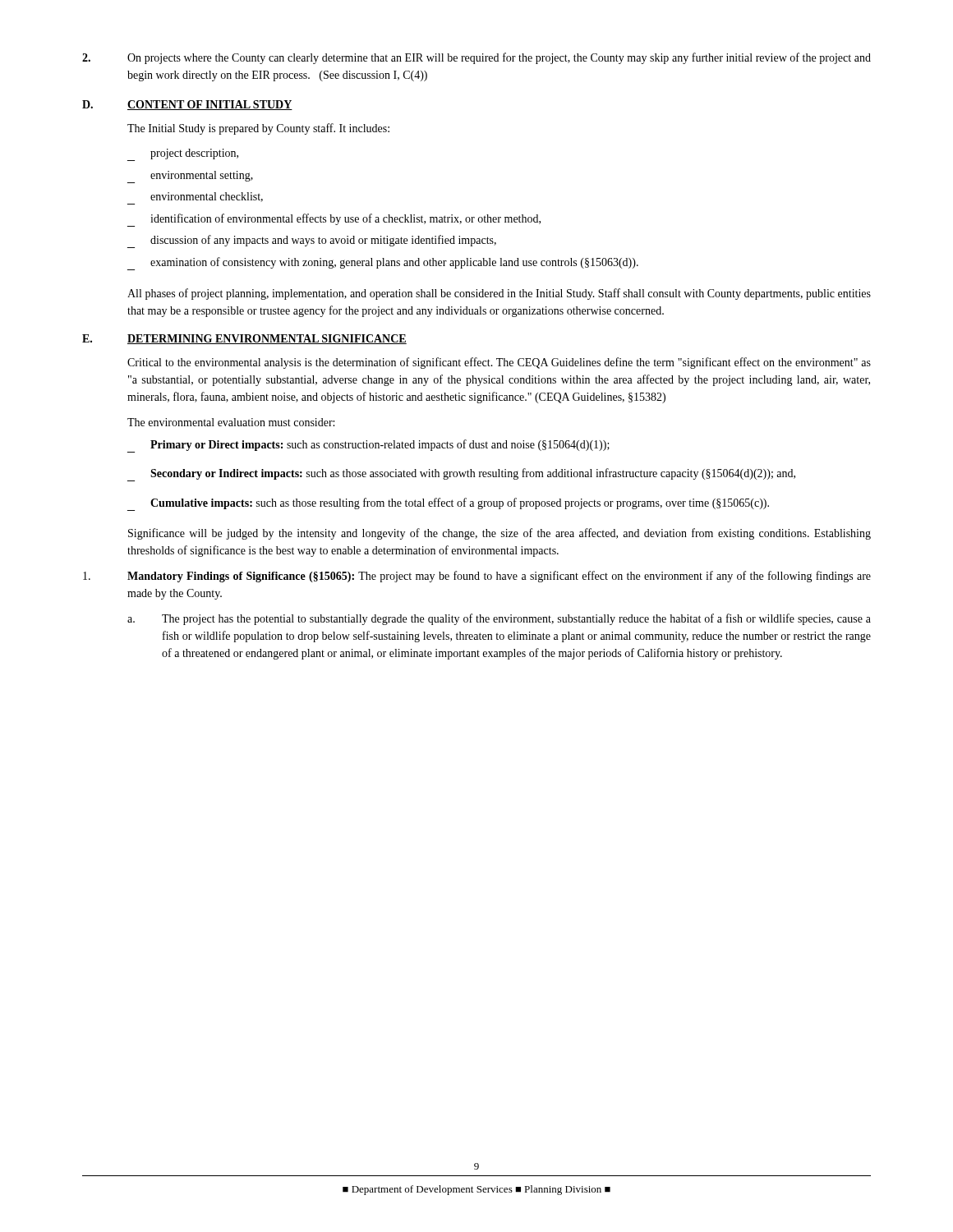The width and height of the screenshot is (953, 1232).
Task: Point to the block beginning "_ examination of consistency with zoning,"
Action: [499, 264]
